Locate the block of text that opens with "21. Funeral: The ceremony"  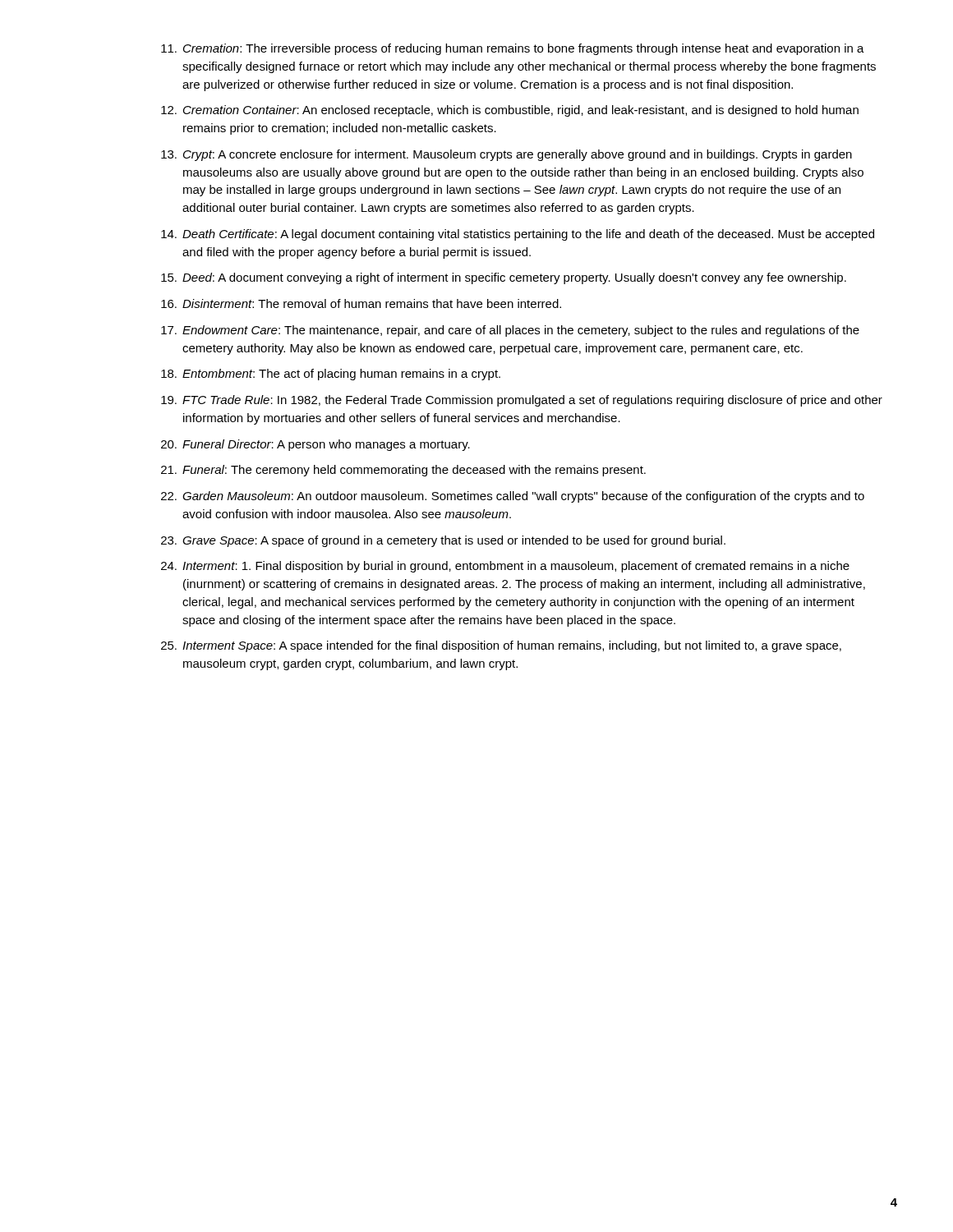pos(518,470)
